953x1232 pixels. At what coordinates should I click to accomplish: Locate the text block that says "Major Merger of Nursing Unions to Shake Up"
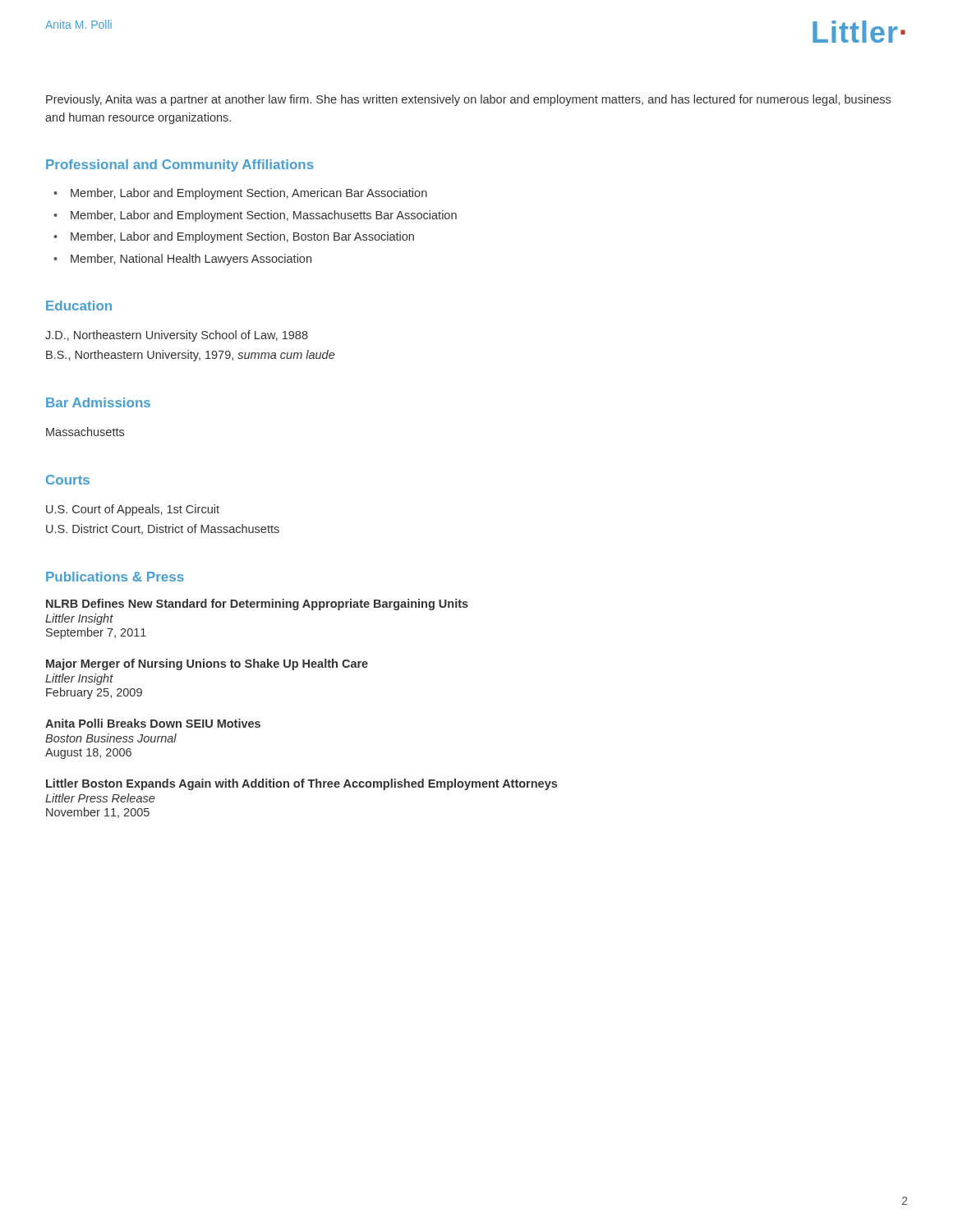point(207,664)
